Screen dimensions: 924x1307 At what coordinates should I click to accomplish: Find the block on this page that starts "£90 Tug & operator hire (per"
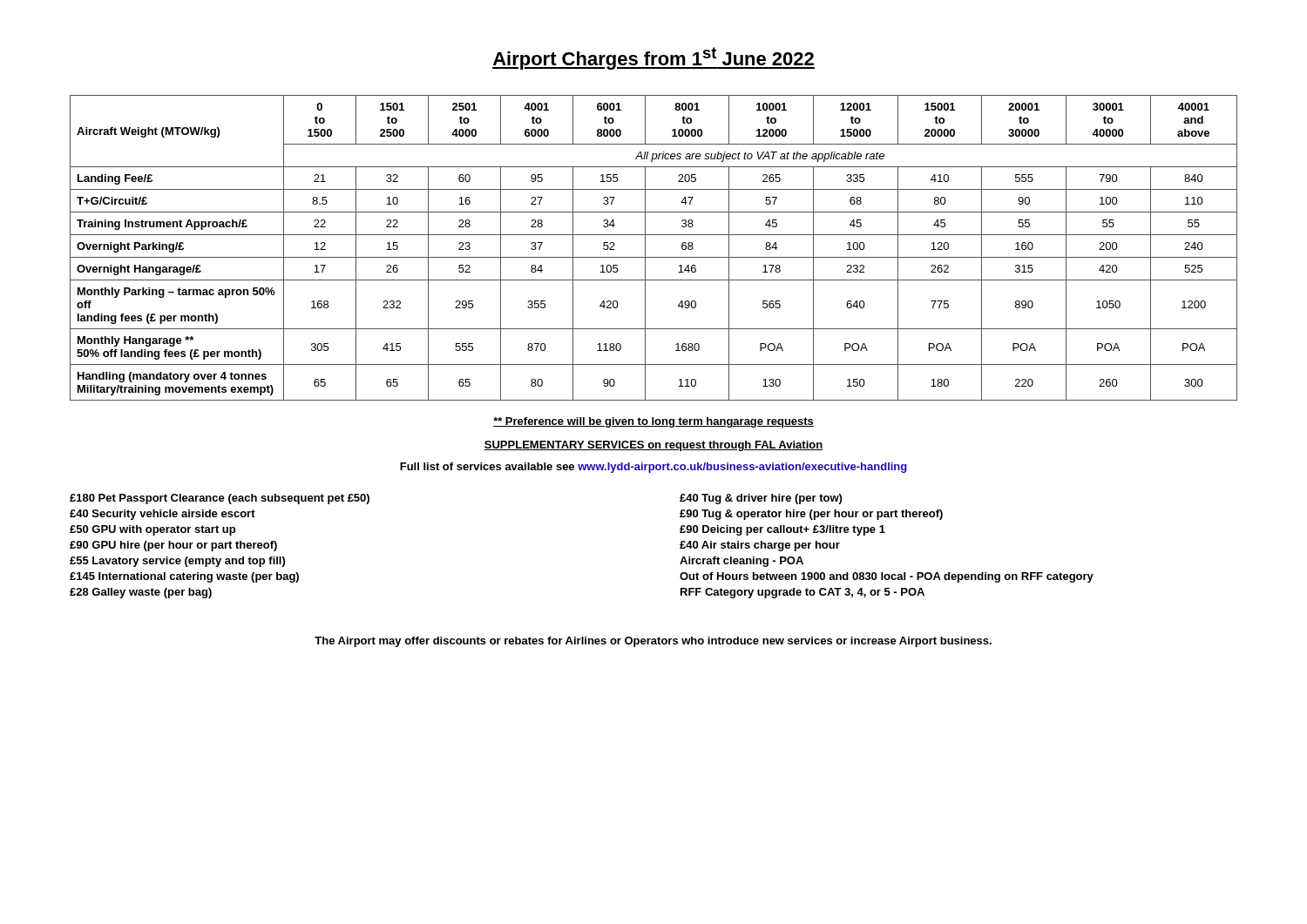(811, 514)
